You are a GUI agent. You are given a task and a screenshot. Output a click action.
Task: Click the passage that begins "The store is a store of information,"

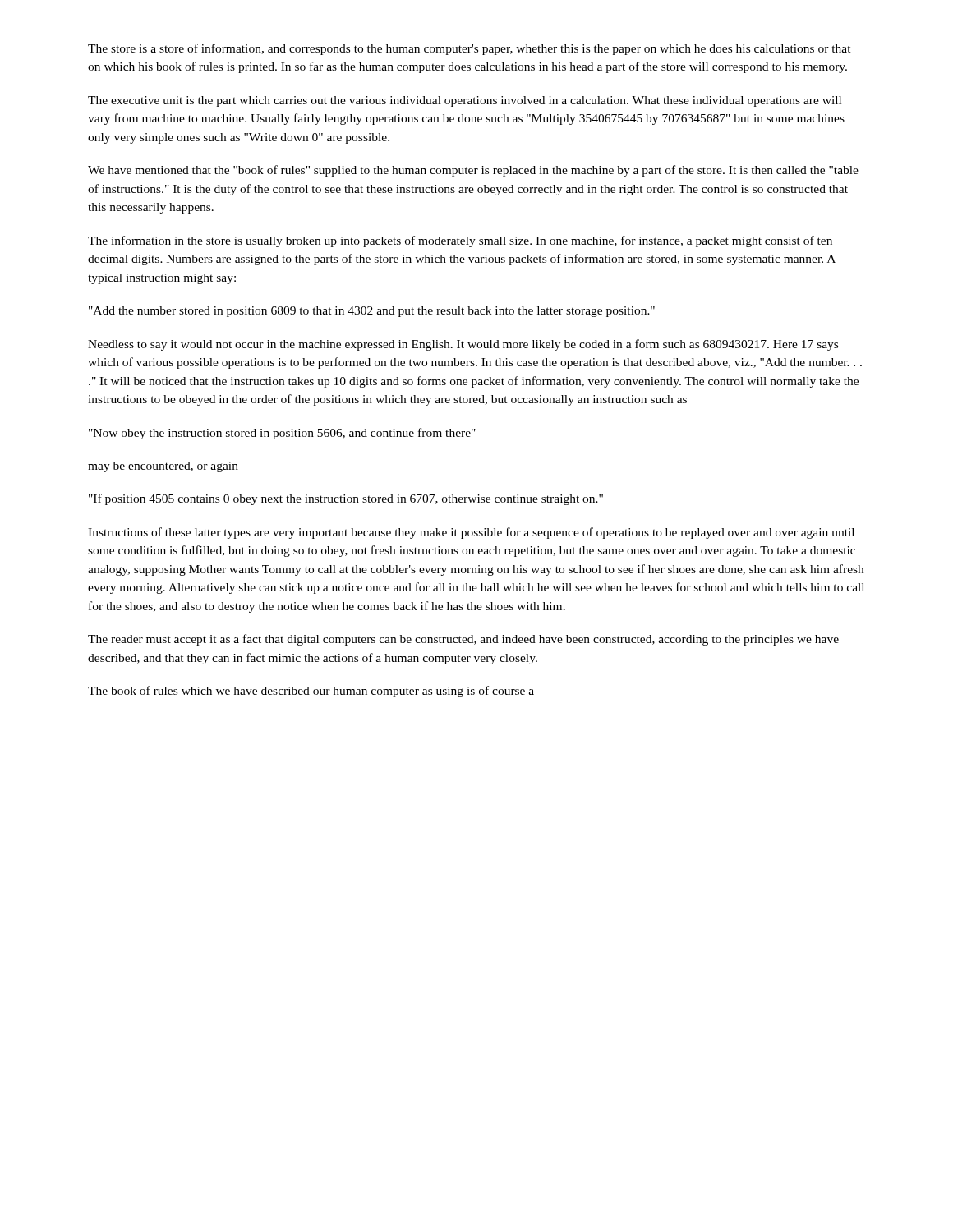[x=469, y=57]
